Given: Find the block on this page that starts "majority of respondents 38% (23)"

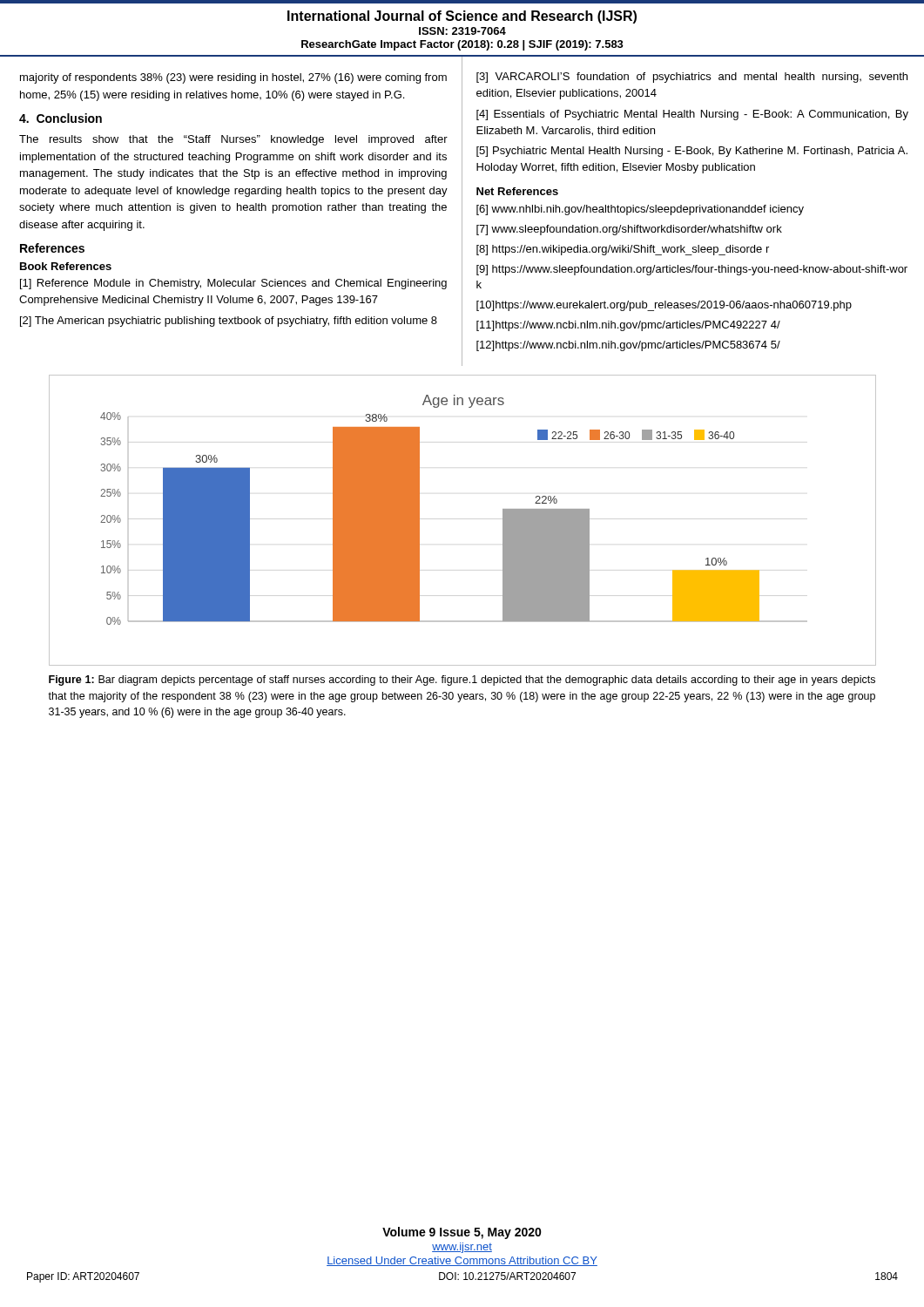Looking at the screenshot, I should click(x=233, y=86).
